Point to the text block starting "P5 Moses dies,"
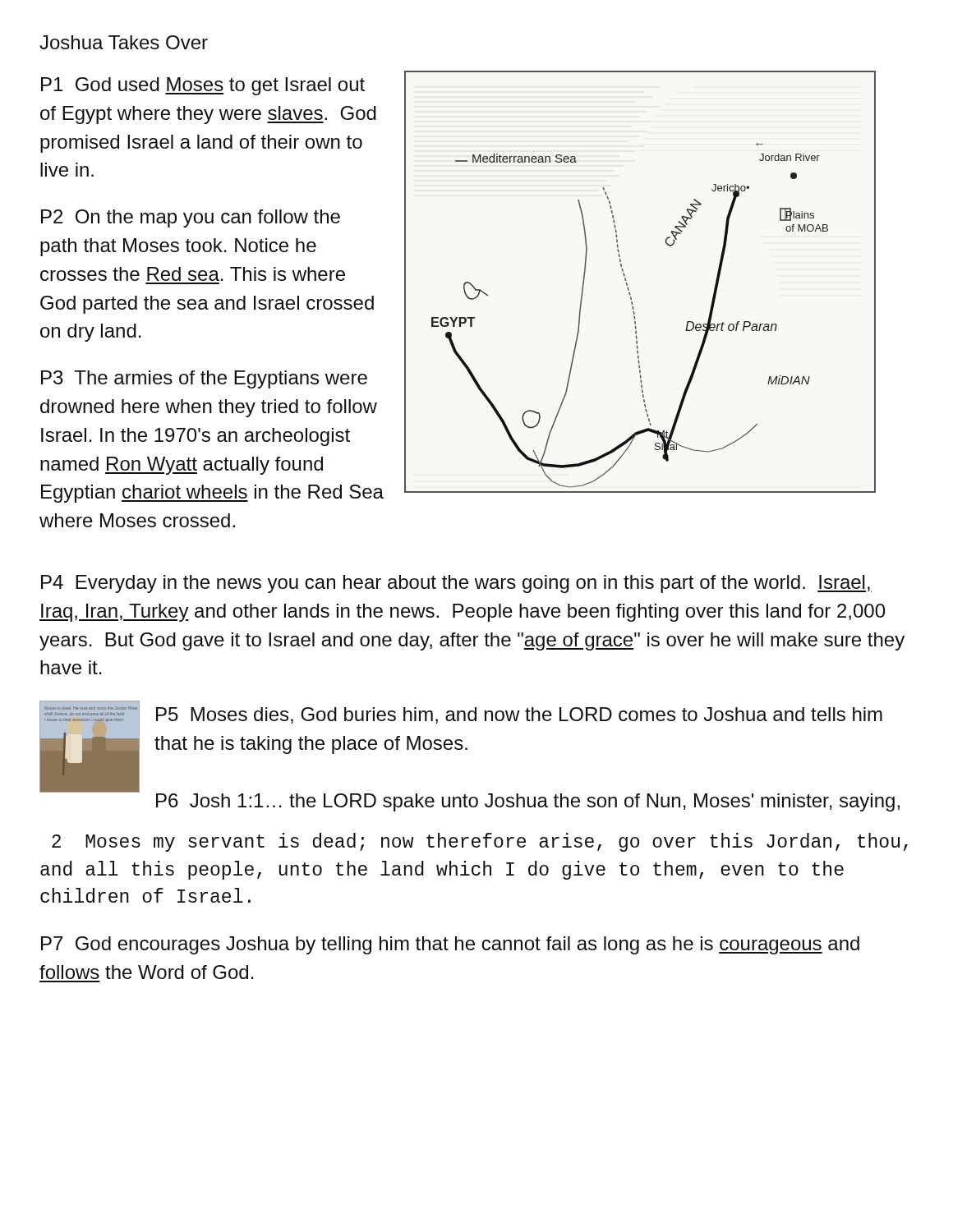Viewport: 953px width, 1232px height. 519,715
